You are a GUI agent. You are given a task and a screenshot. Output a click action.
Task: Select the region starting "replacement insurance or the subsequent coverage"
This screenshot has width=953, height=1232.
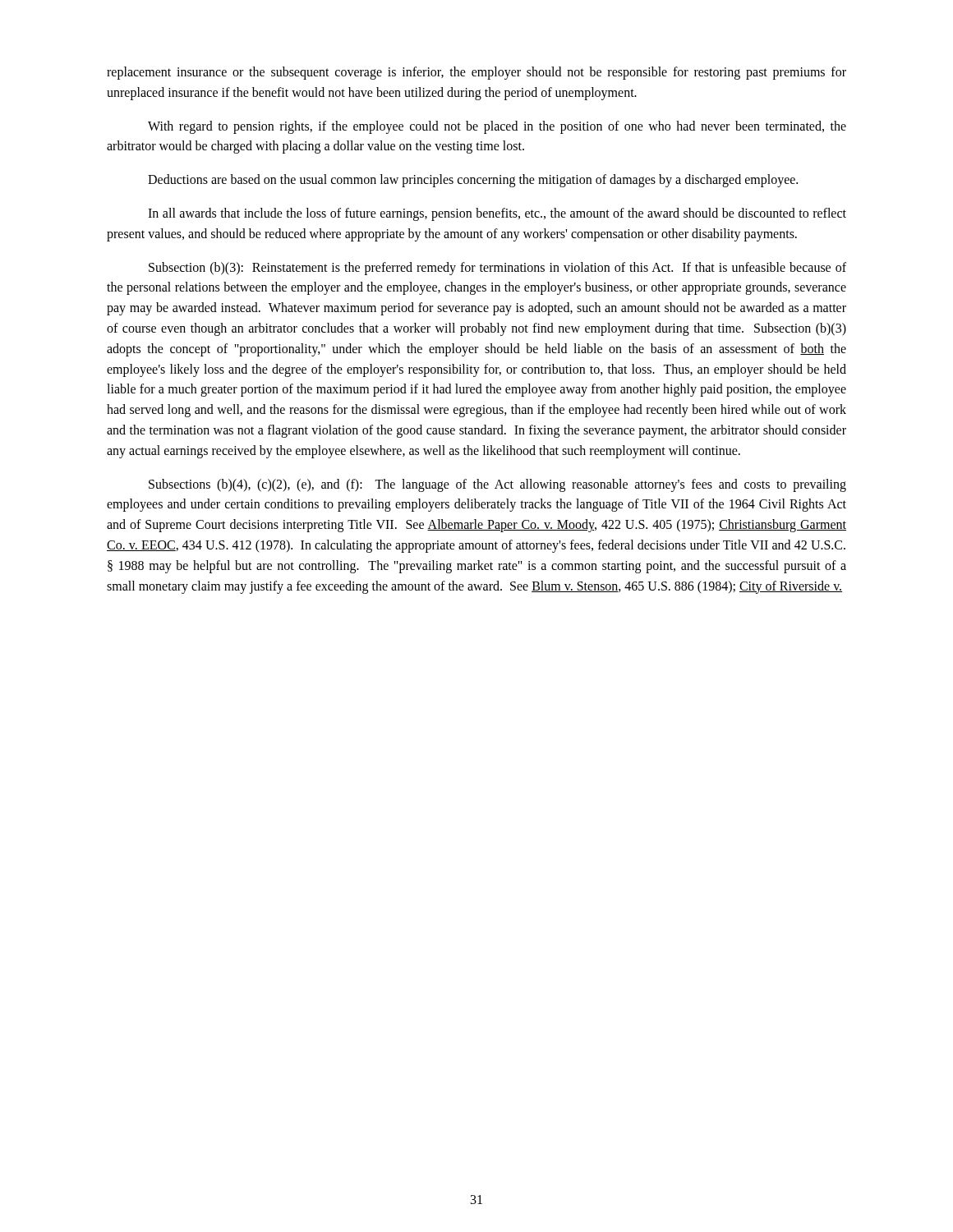[476, 329]
